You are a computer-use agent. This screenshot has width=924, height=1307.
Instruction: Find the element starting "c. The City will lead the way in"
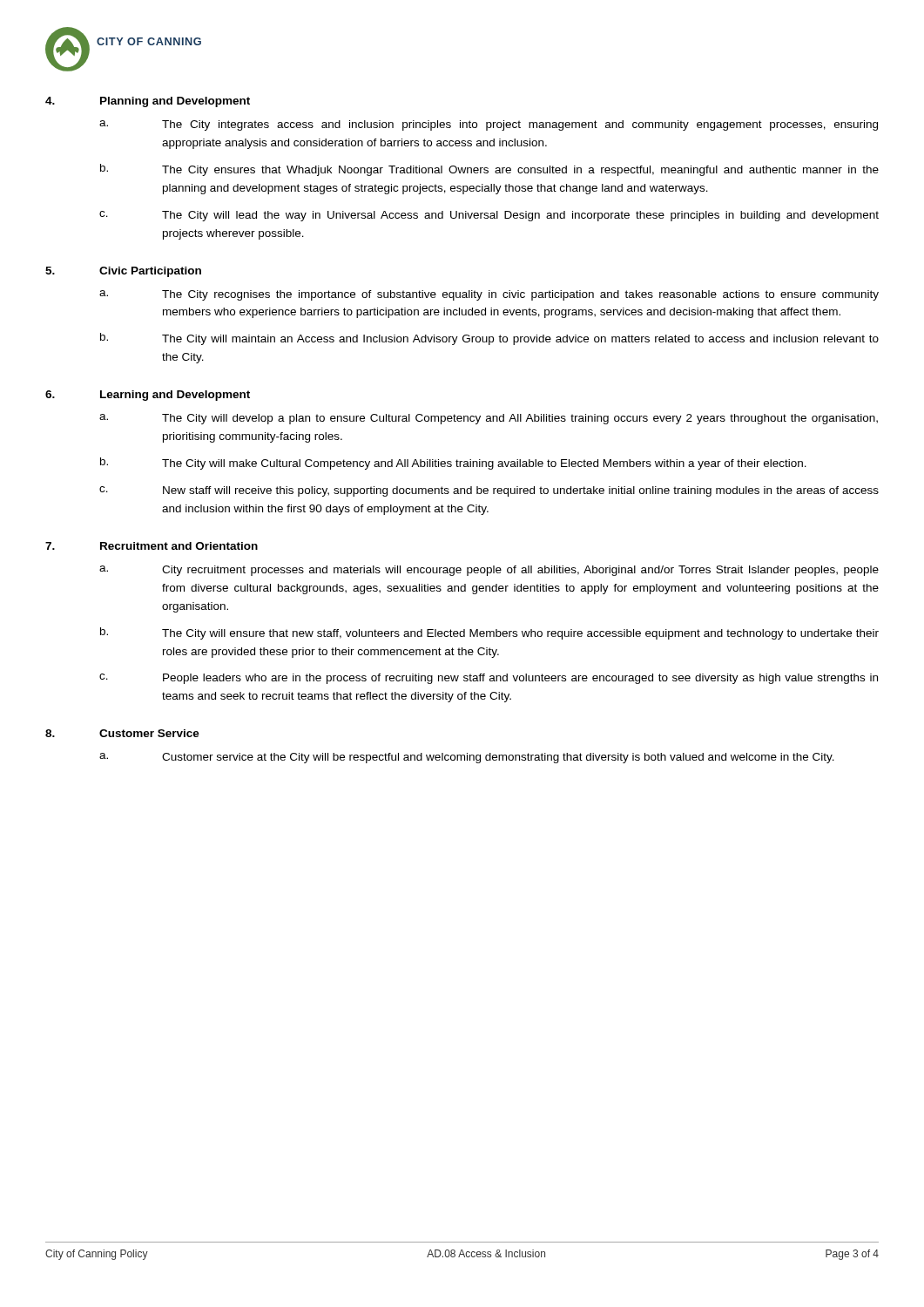coord(489,224)
